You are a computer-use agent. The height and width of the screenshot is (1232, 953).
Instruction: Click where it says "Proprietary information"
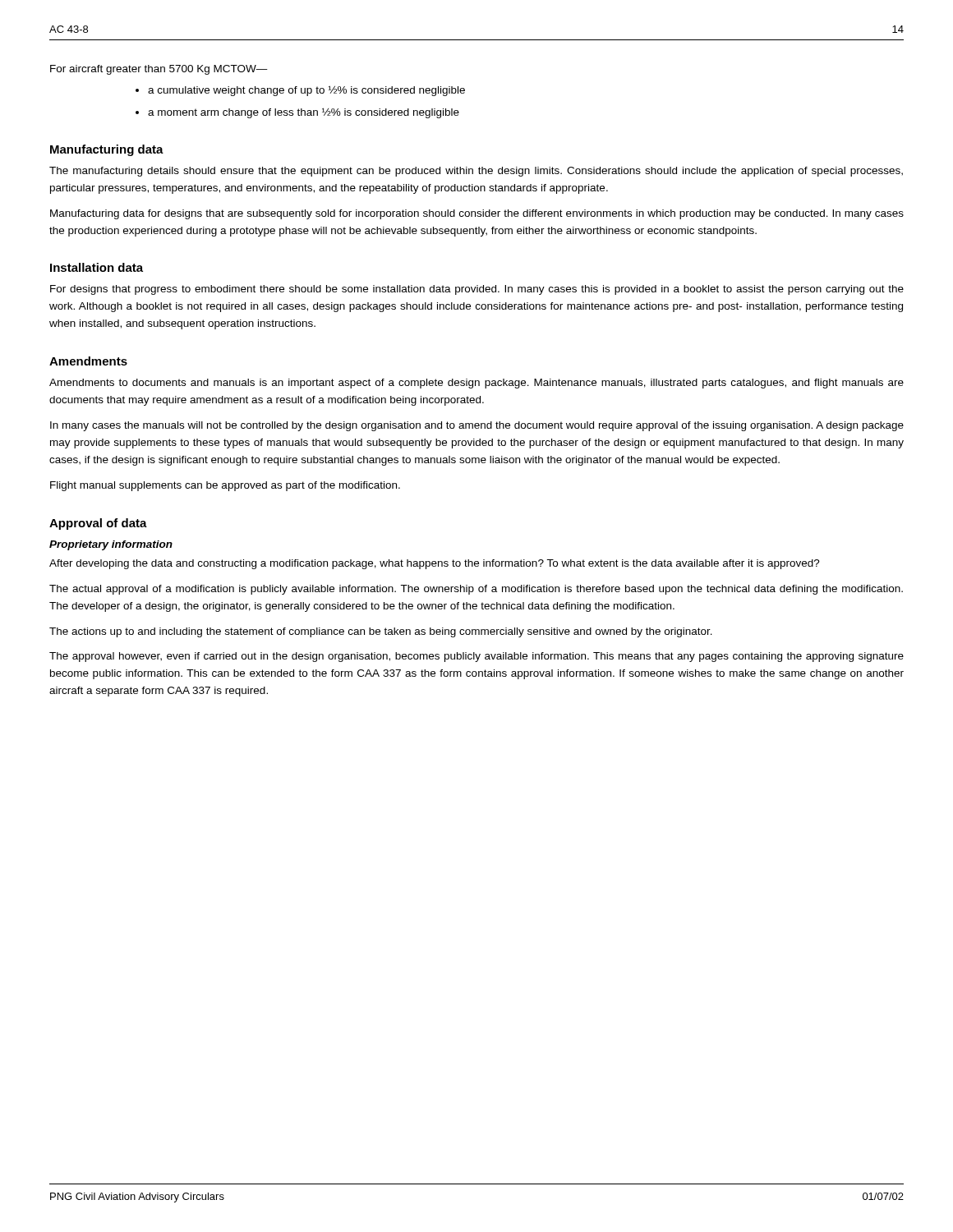pyautogui.click(x=111, y=544)
